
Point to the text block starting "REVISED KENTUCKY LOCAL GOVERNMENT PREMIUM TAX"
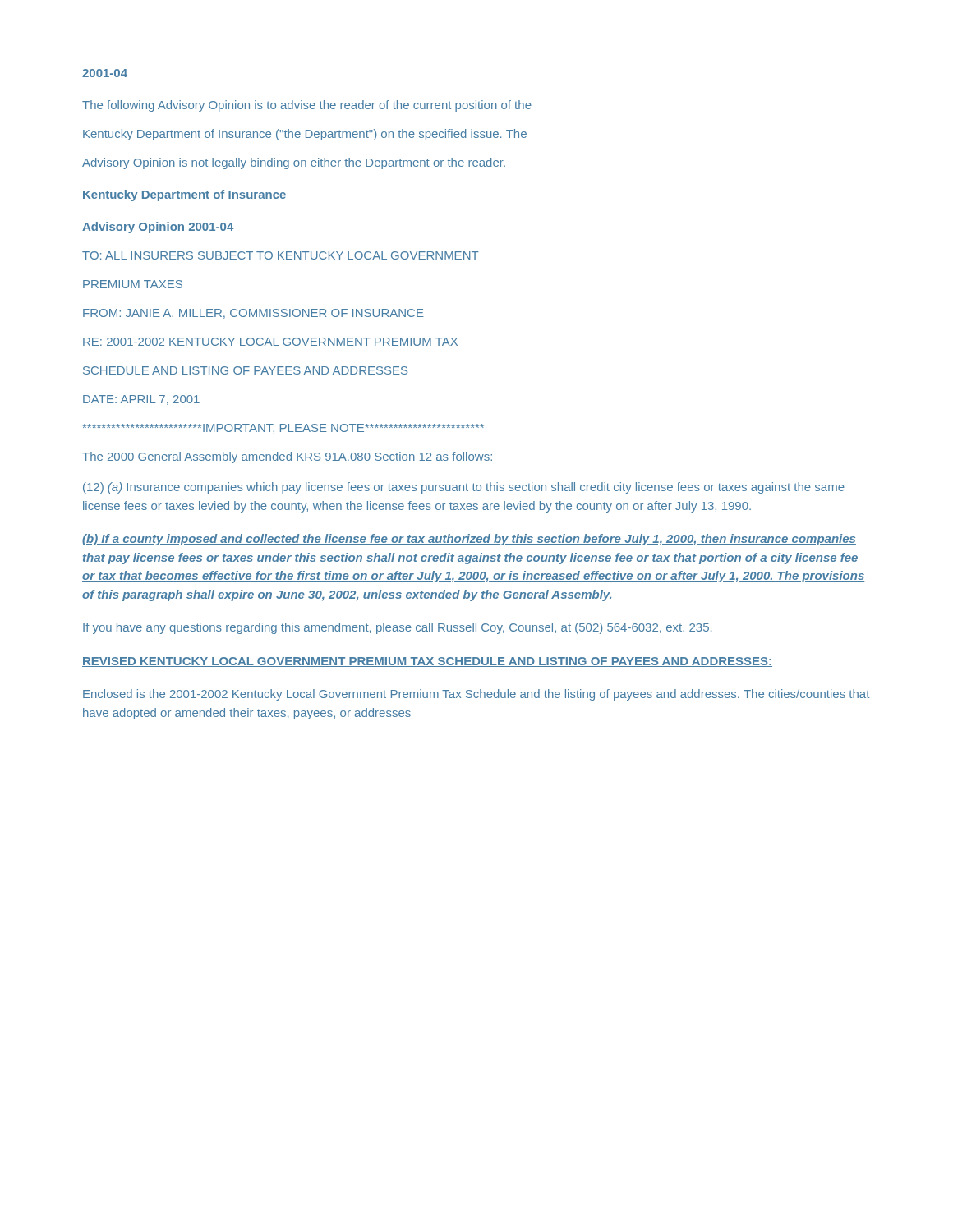click(x=427, y=660)
